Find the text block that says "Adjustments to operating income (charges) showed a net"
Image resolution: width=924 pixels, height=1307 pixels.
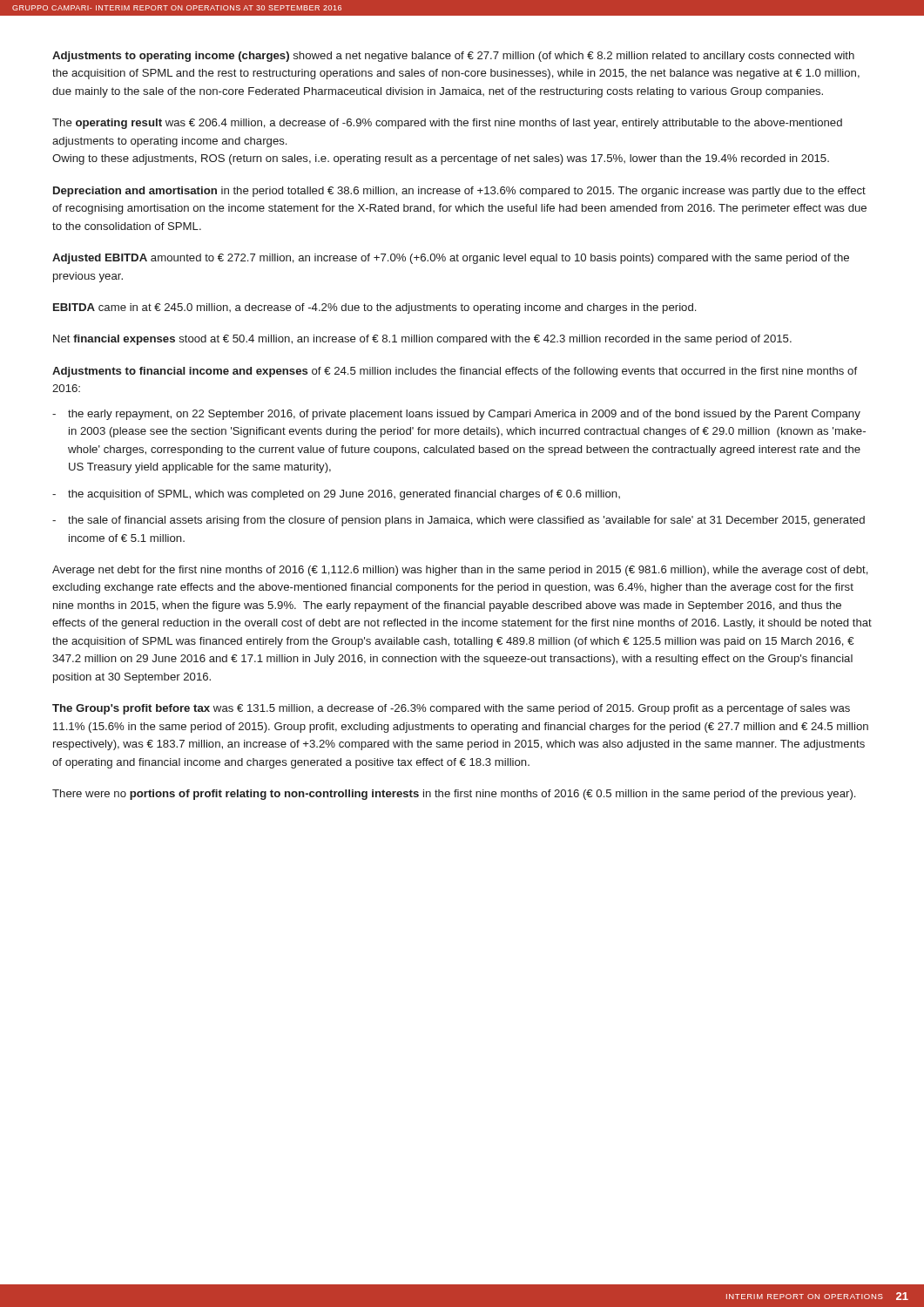(x=456, y=73)
